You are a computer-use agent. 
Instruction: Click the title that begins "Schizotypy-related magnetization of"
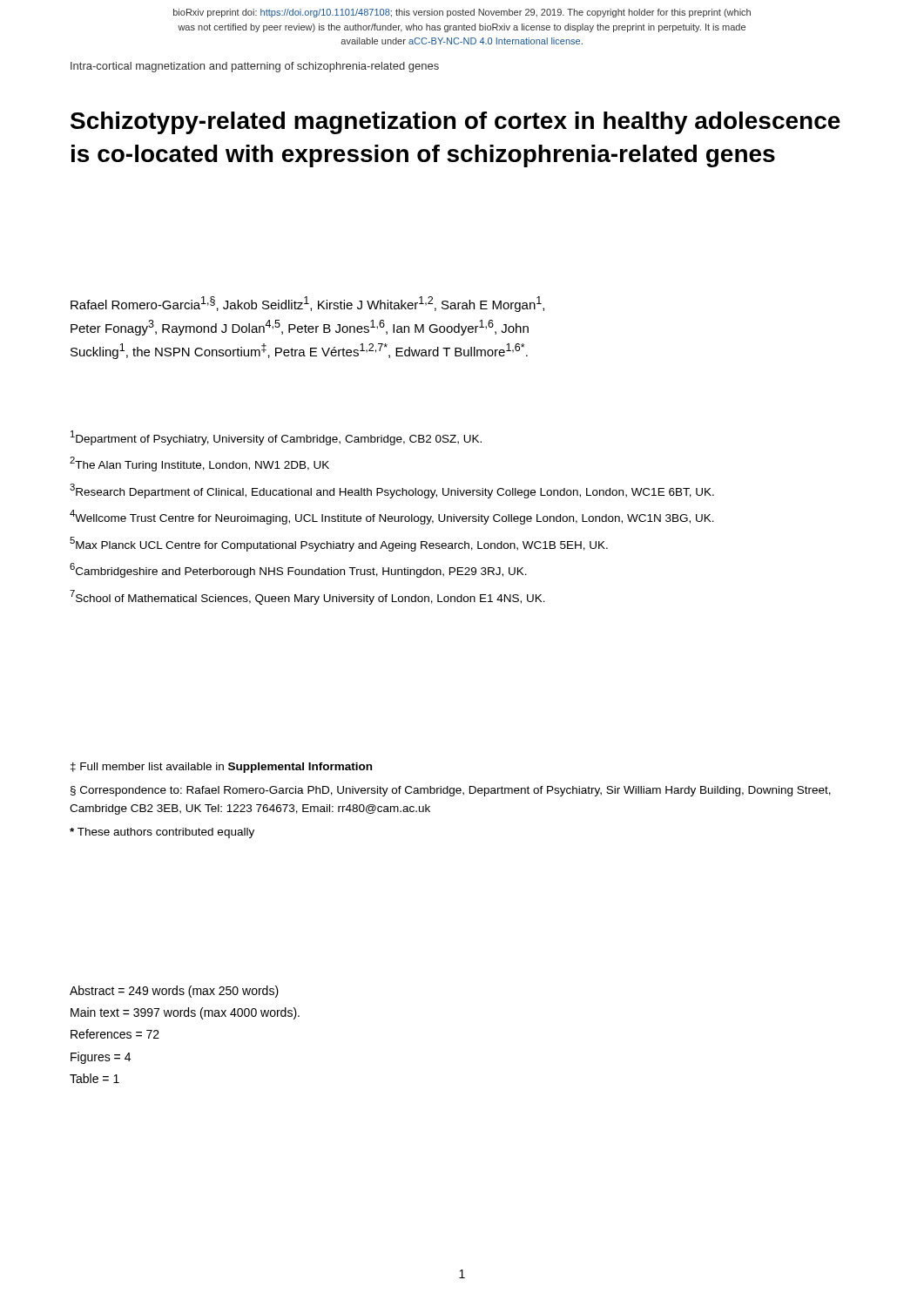pos(462,137)
